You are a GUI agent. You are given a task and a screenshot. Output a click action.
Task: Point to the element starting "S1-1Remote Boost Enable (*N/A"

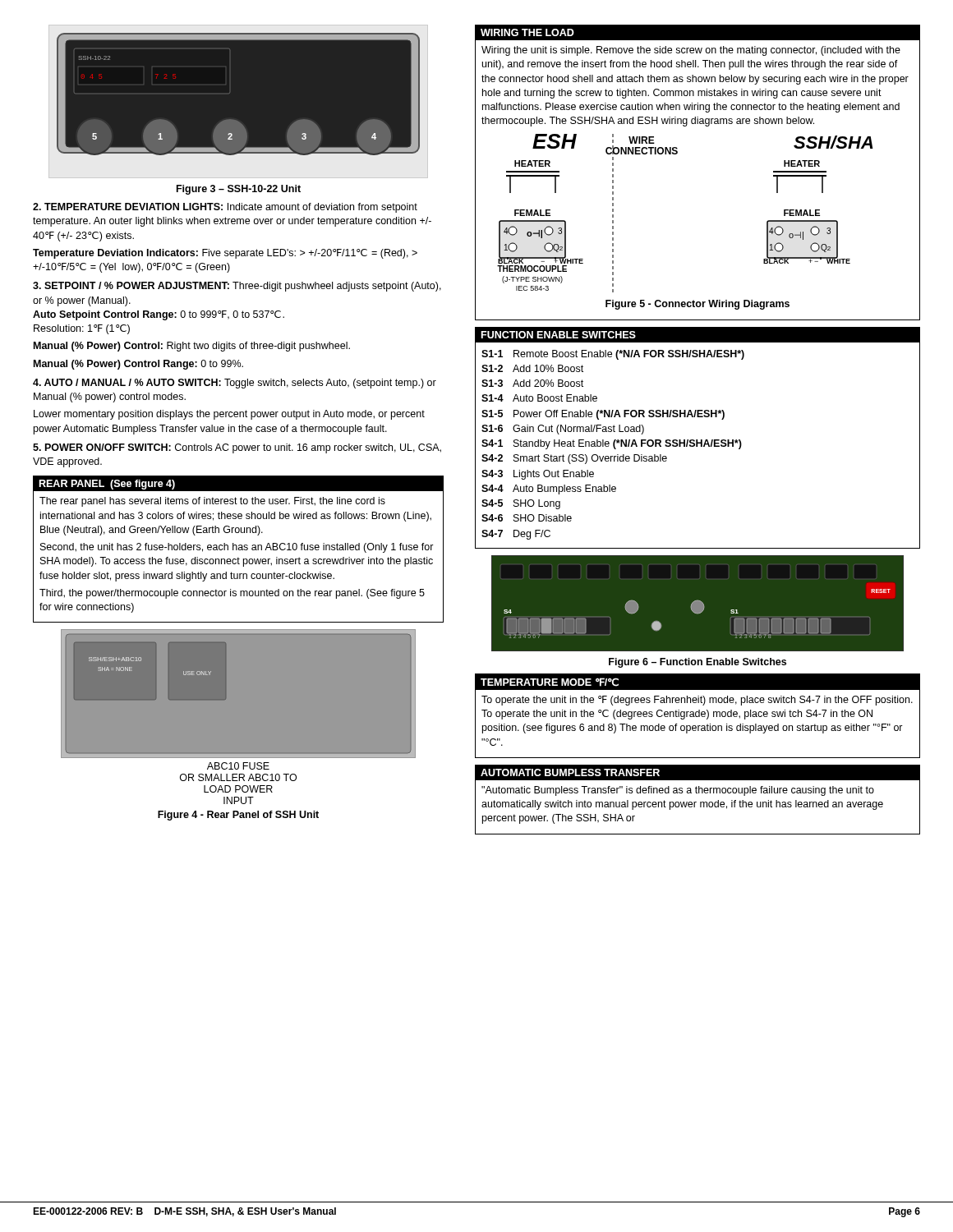(698, 354)
